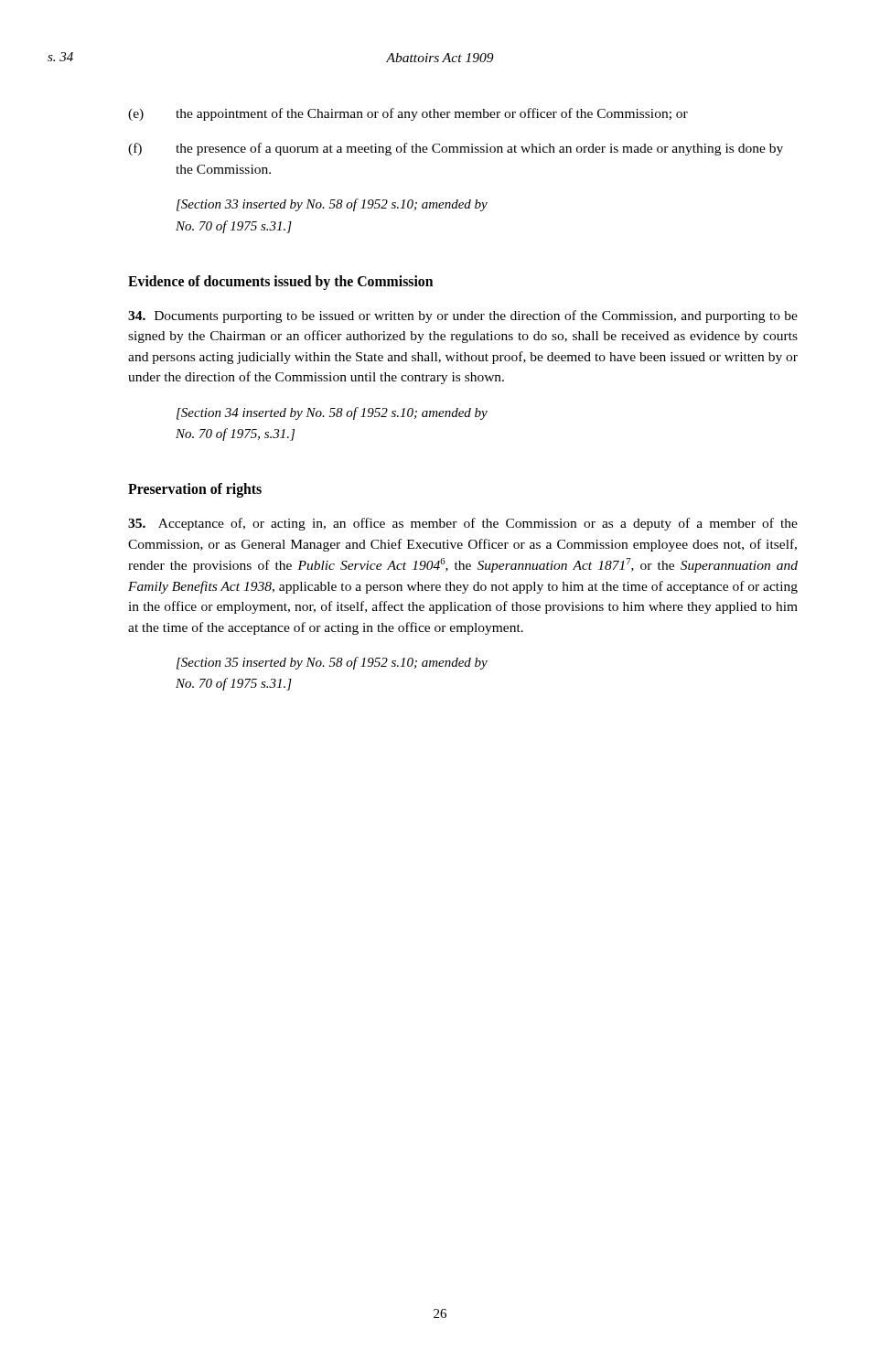This screenshot has width=880, height=1372.
Task: Select the passage starting "[Section 34 inserted"
Action: (x=331, y=423)
